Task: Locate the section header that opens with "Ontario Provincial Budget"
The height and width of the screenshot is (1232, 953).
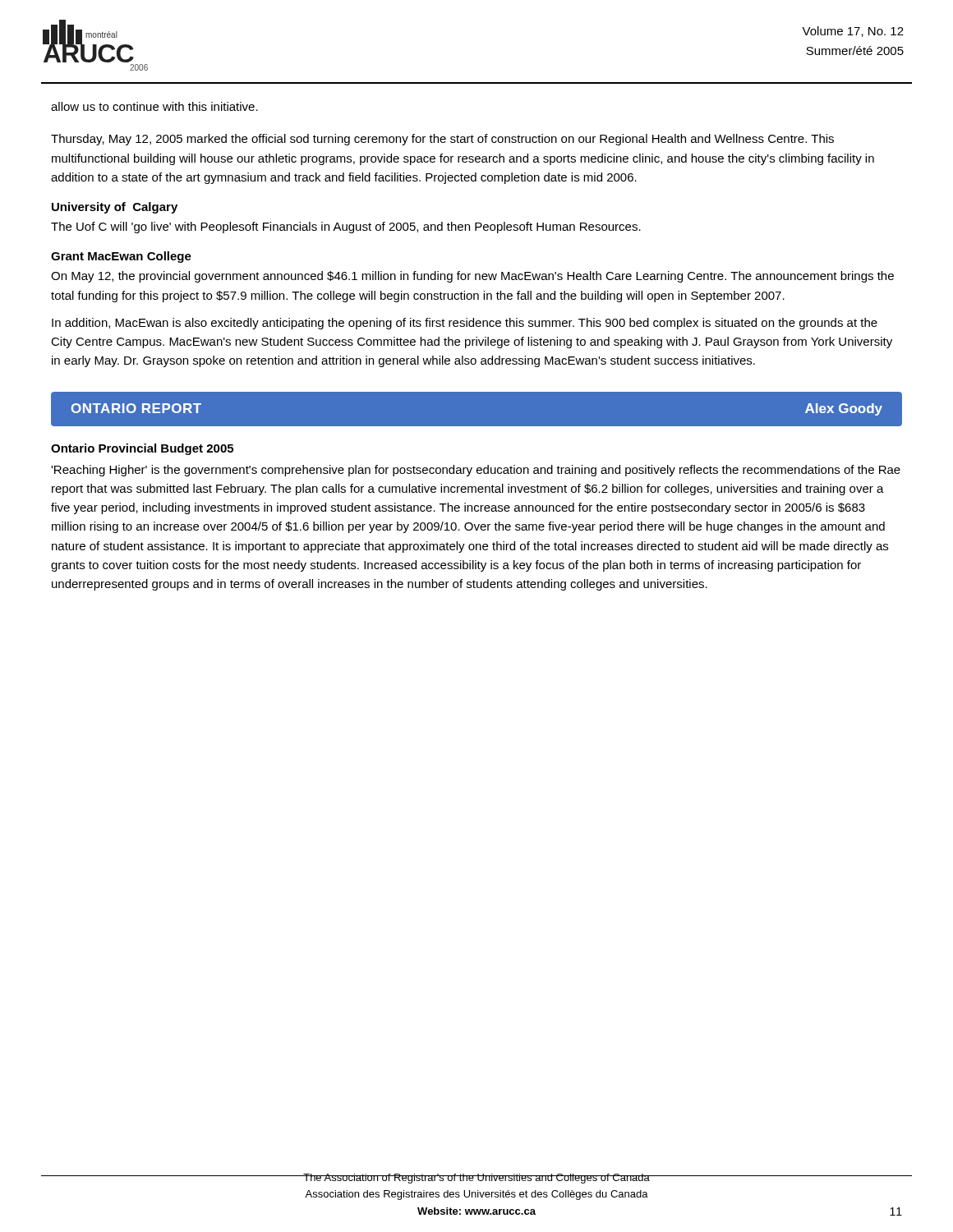Action: click(142, 448)
